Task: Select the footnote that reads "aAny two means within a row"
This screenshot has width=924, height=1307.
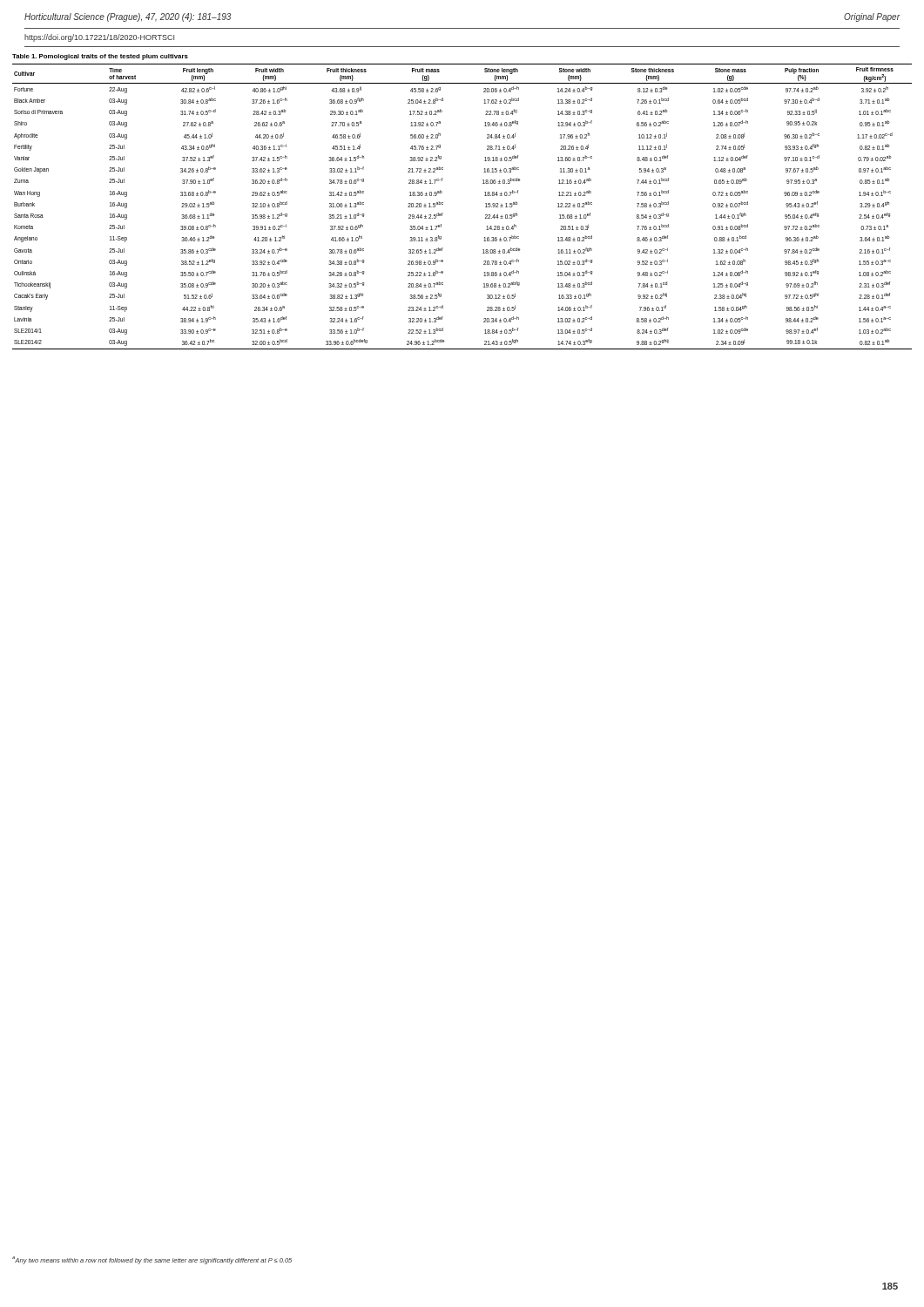Action: click(152, 1258)
